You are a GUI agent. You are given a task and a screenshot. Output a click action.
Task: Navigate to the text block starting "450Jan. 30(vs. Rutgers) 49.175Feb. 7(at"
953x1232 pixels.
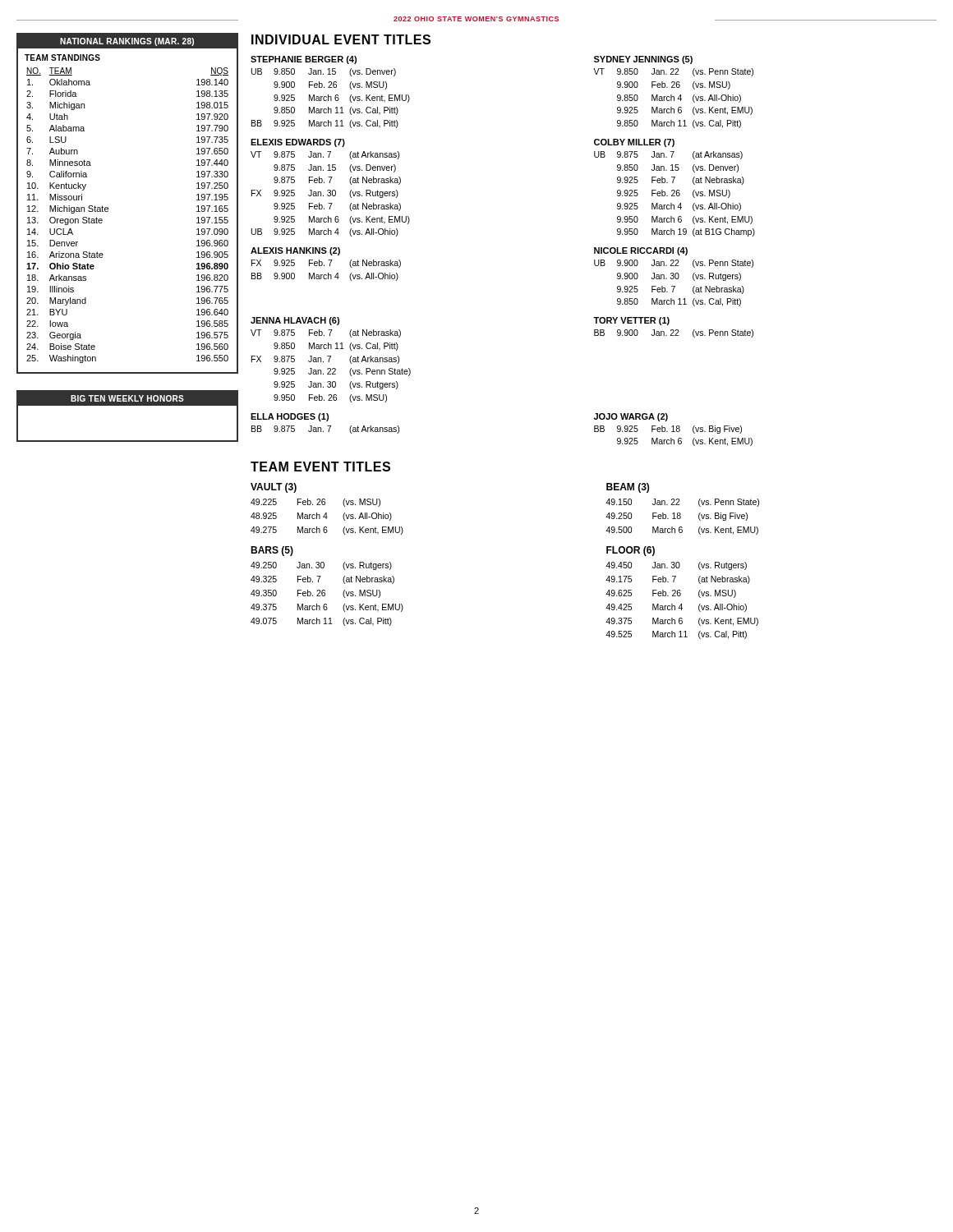pyautogui.click(x=676, y=566)
